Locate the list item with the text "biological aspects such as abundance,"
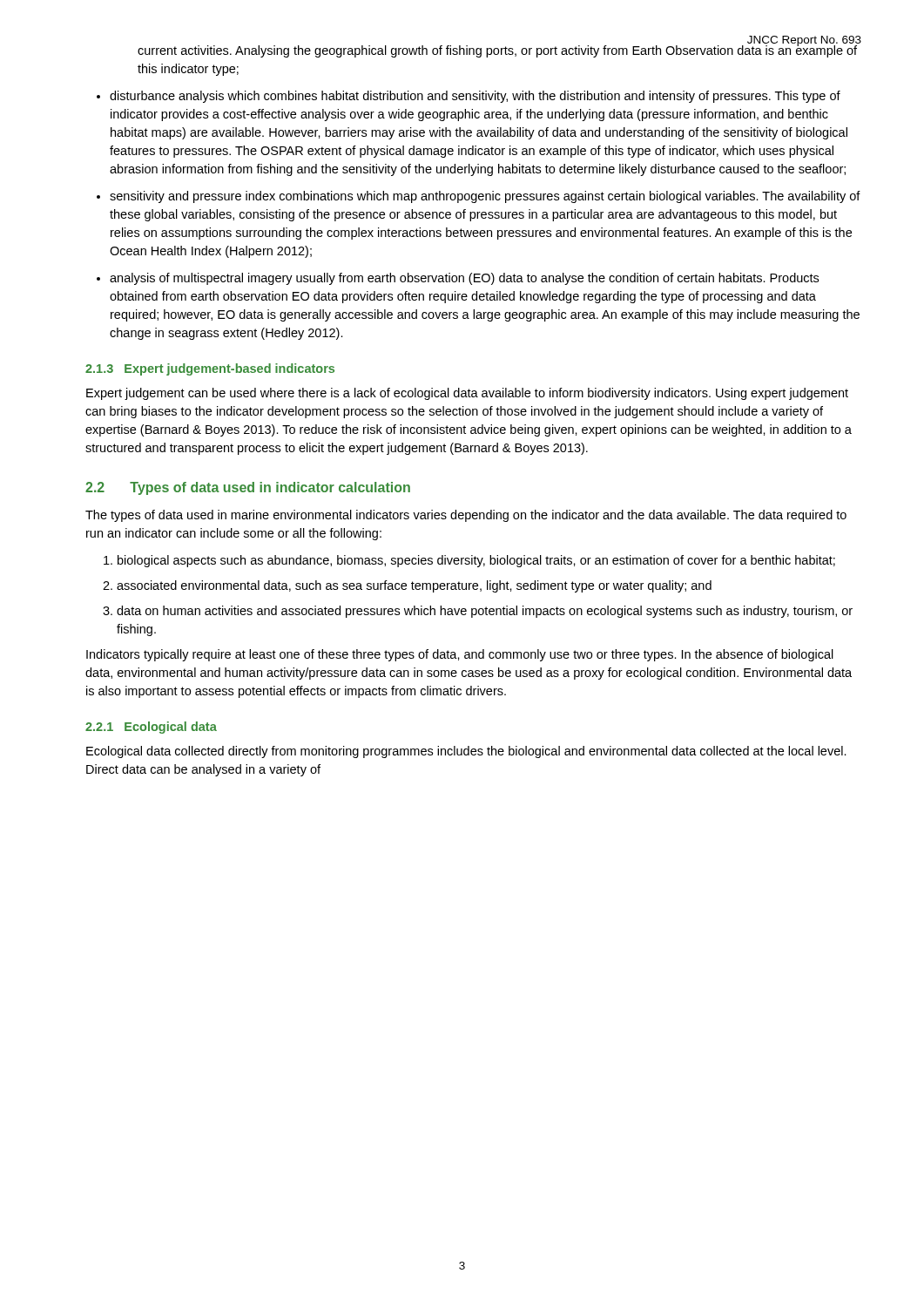 489,561
